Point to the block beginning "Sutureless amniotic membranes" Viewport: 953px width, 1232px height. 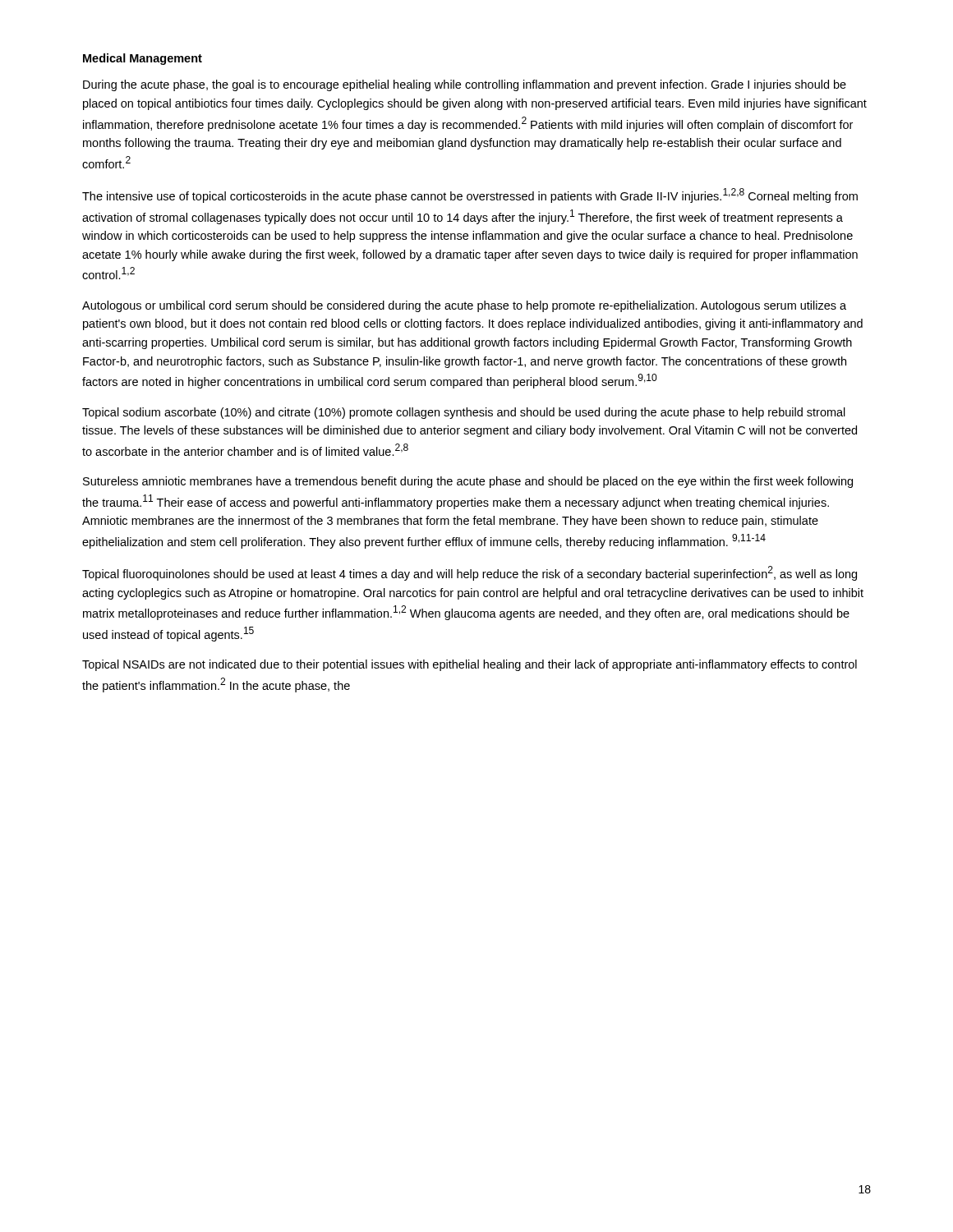coord(468,512)
